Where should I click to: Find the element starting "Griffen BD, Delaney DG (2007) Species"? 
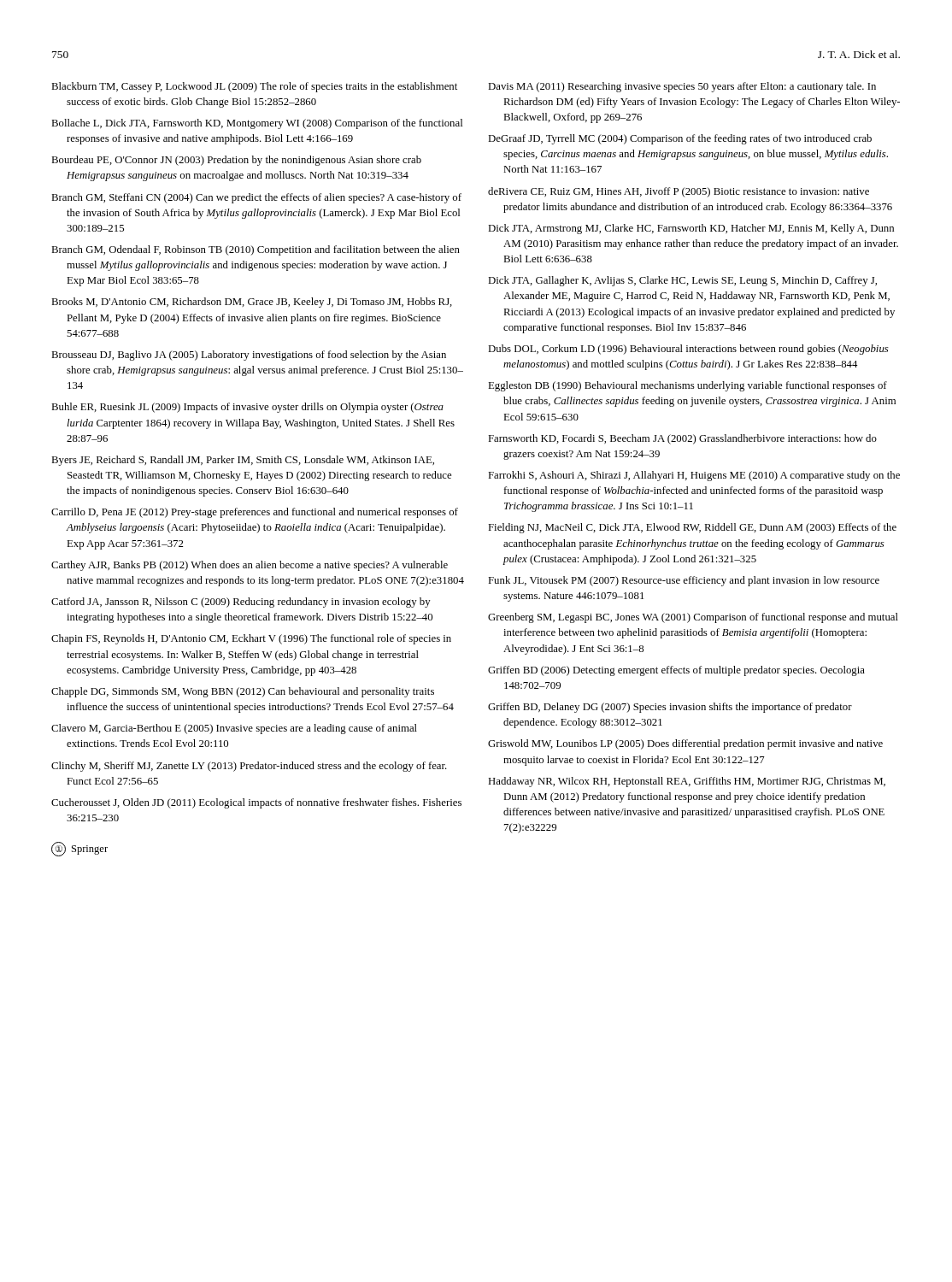pos(670,715)
